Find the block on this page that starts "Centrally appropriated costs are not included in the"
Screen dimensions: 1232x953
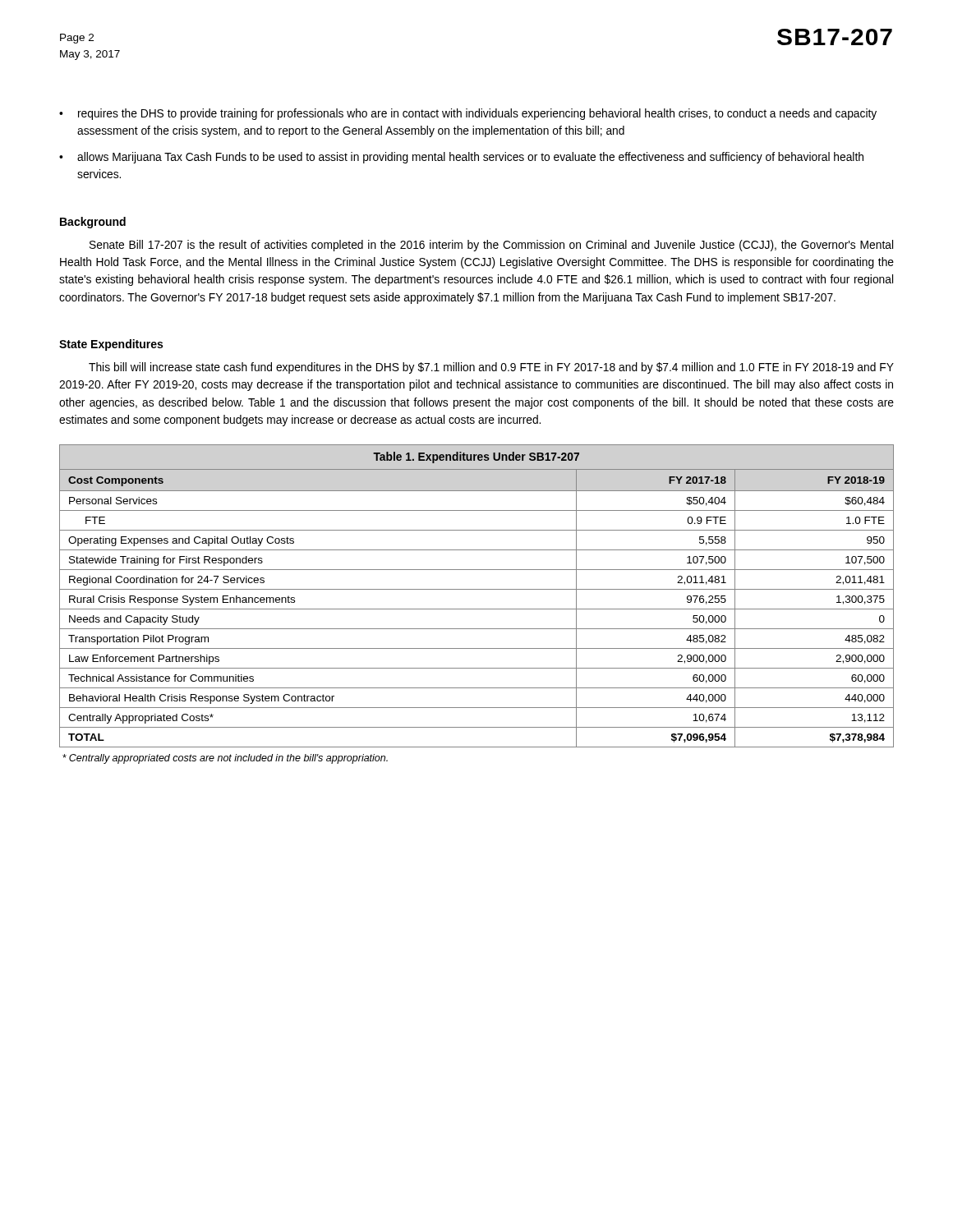tap(224, 758)
